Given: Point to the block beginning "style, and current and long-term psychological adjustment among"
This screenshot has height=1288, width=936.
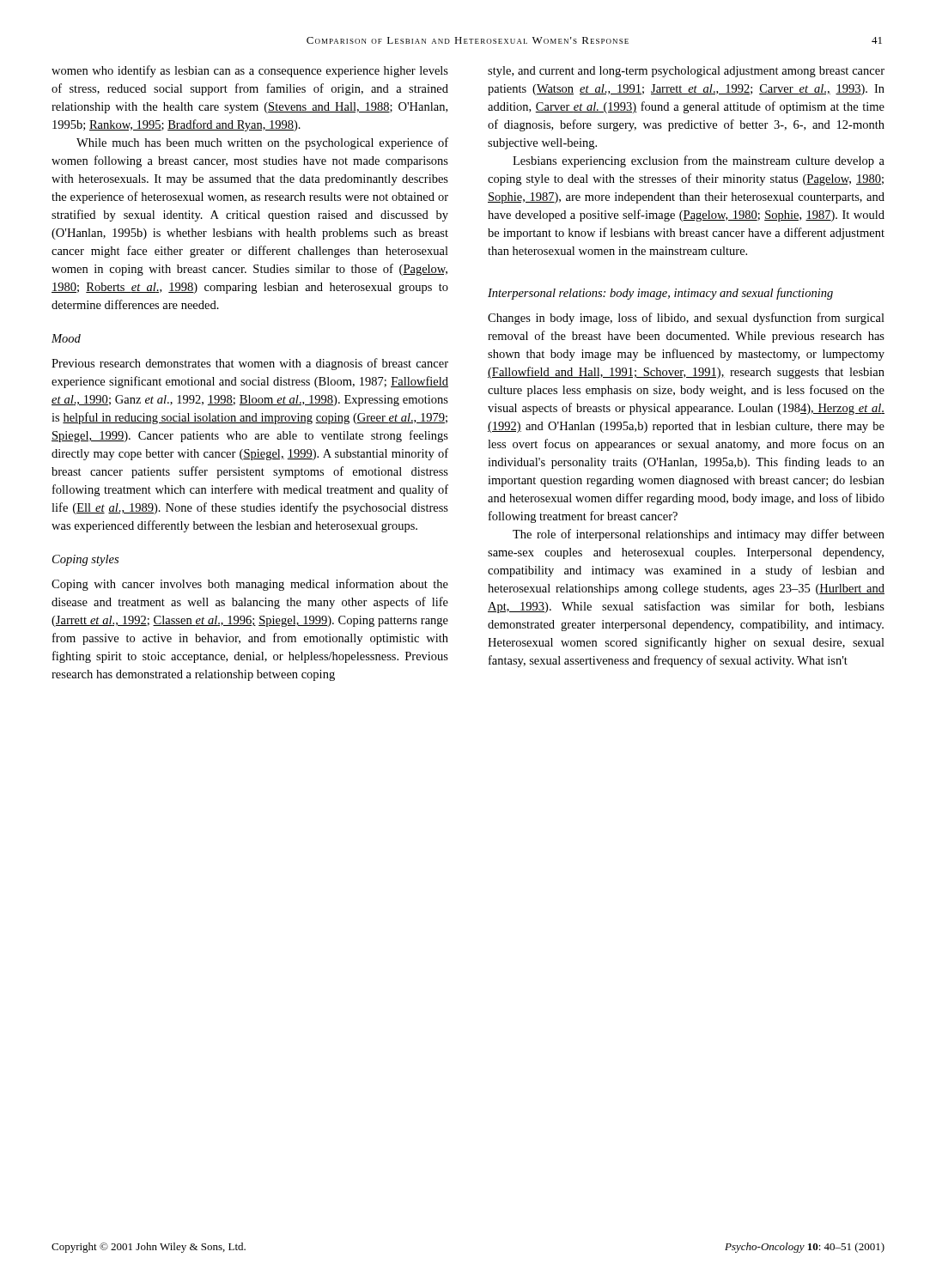Looking at the screenshot, I should tap(686, 161).
